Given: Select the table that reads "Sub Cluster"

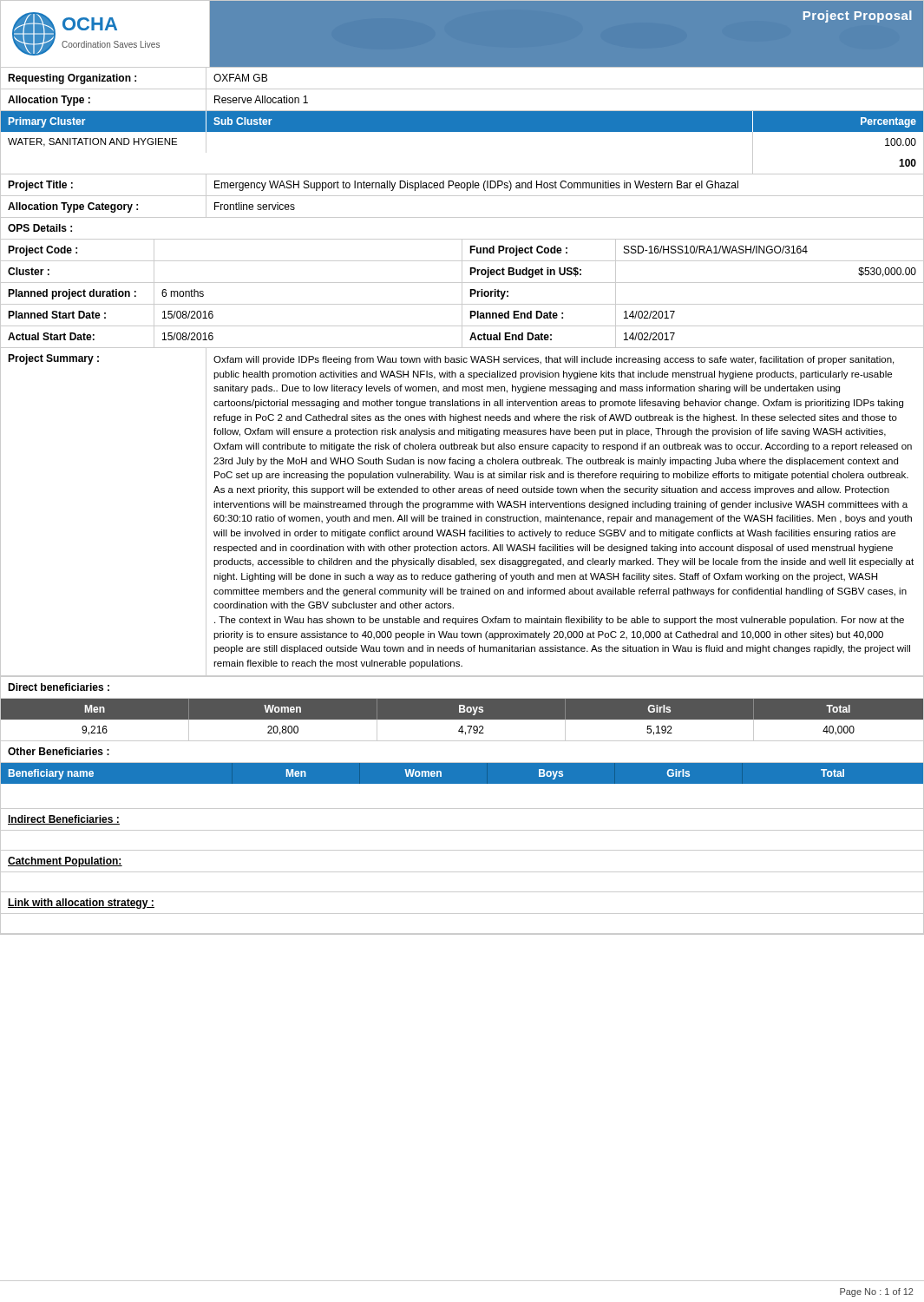Looking at the screenshot, I should [462, 143].
